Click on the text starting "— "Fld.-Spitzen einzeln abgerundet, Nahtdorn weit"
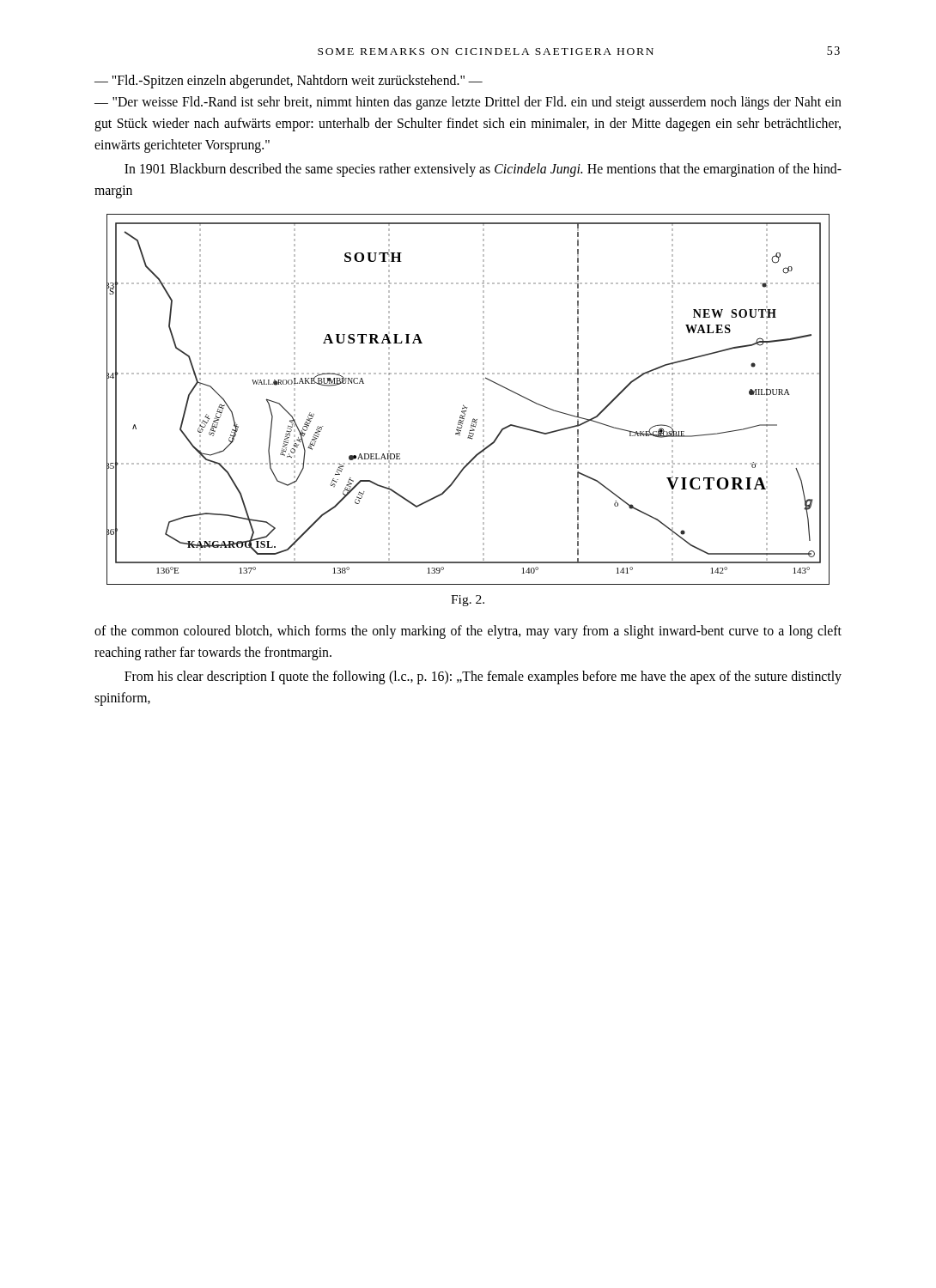This screenshot has height=1288, width=936. (468, 112)
